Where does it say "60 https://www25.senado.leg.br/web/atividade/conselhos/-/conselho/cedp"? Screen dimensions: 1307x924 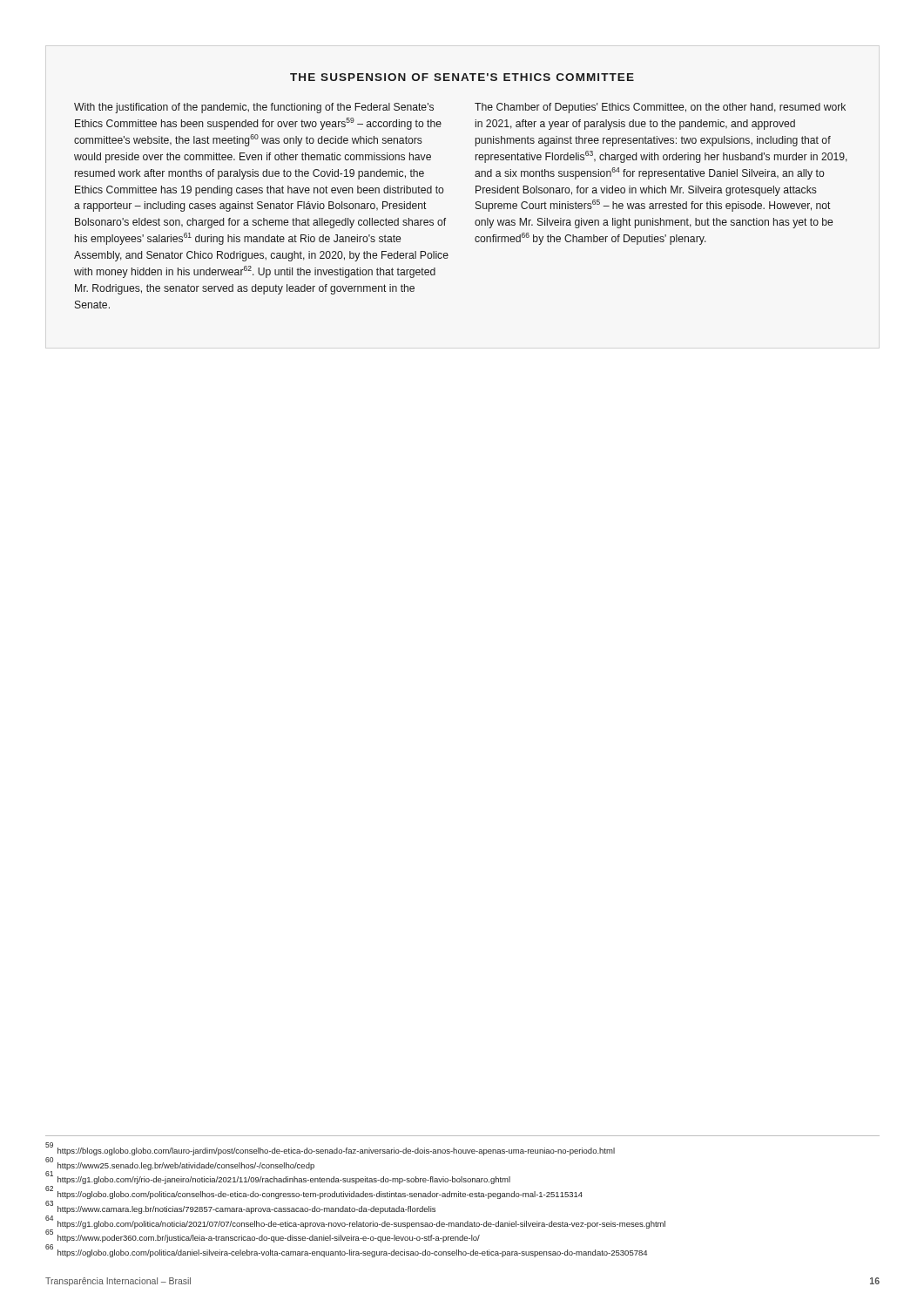point(462,1165)
